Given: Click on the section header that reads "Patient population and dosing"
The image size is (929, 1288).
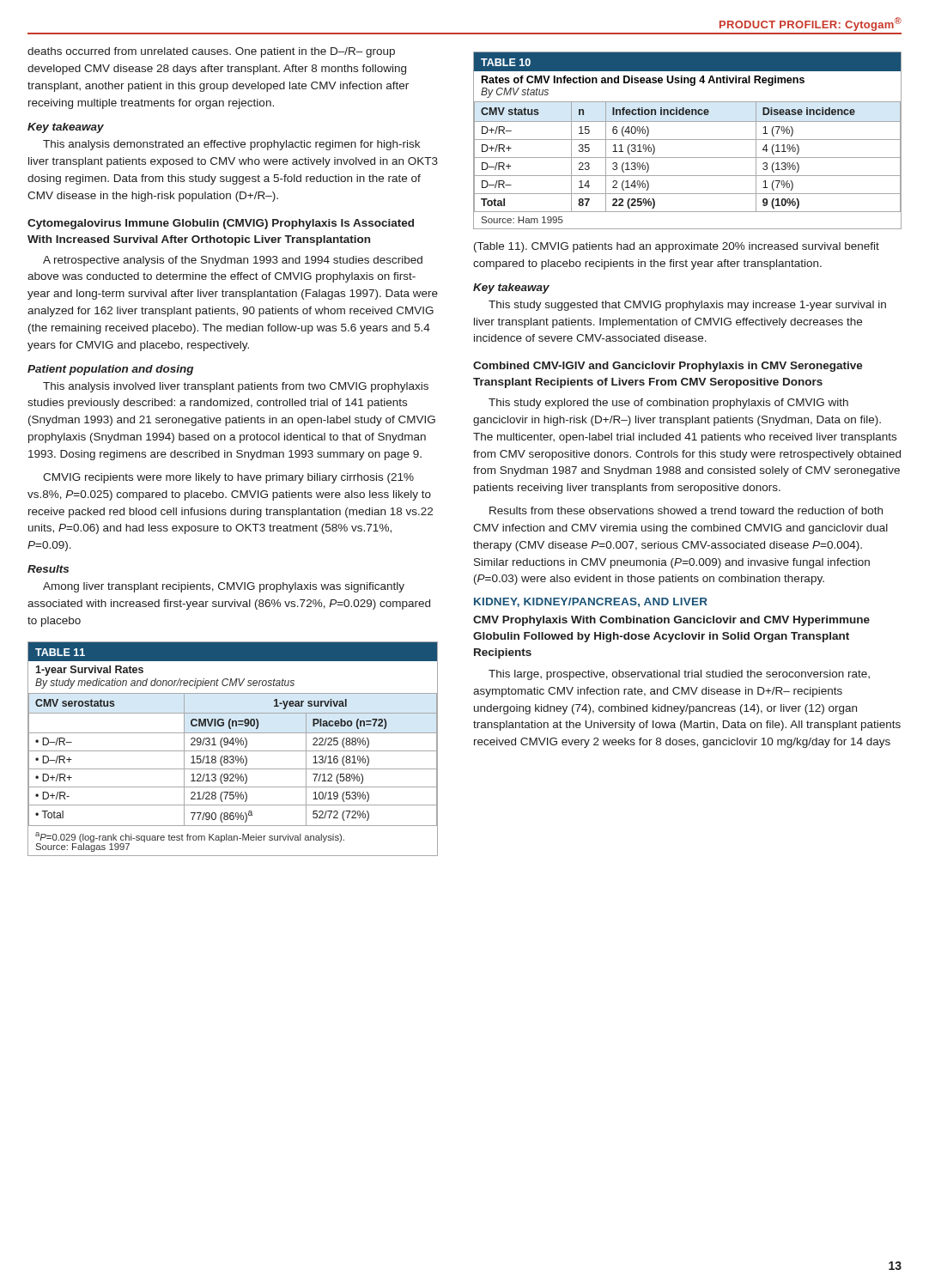Looking at the screenshot, I should (111, 368).
